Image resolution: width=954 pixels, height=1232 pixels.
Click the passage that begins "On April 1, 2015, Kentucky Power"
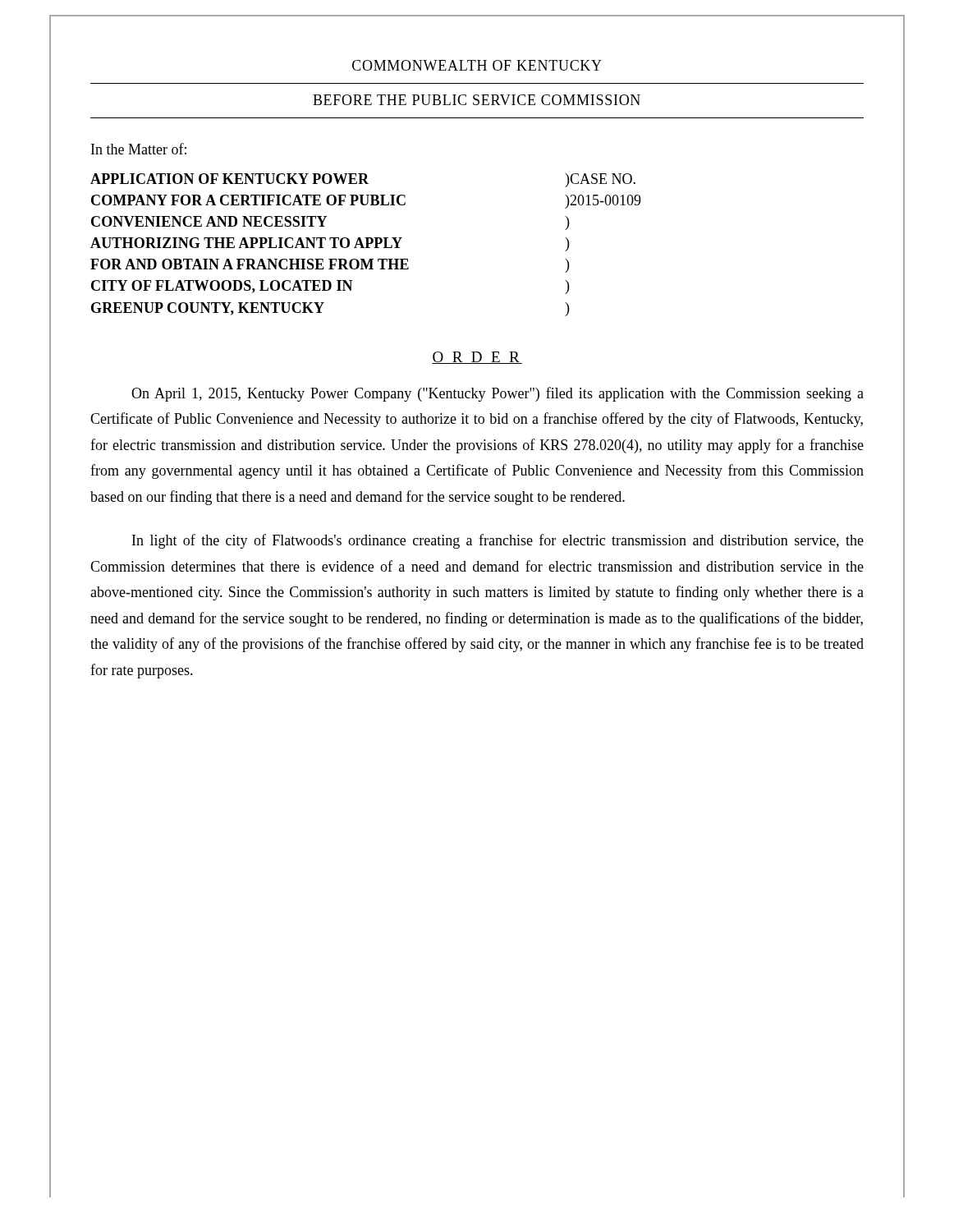(477, 445)
